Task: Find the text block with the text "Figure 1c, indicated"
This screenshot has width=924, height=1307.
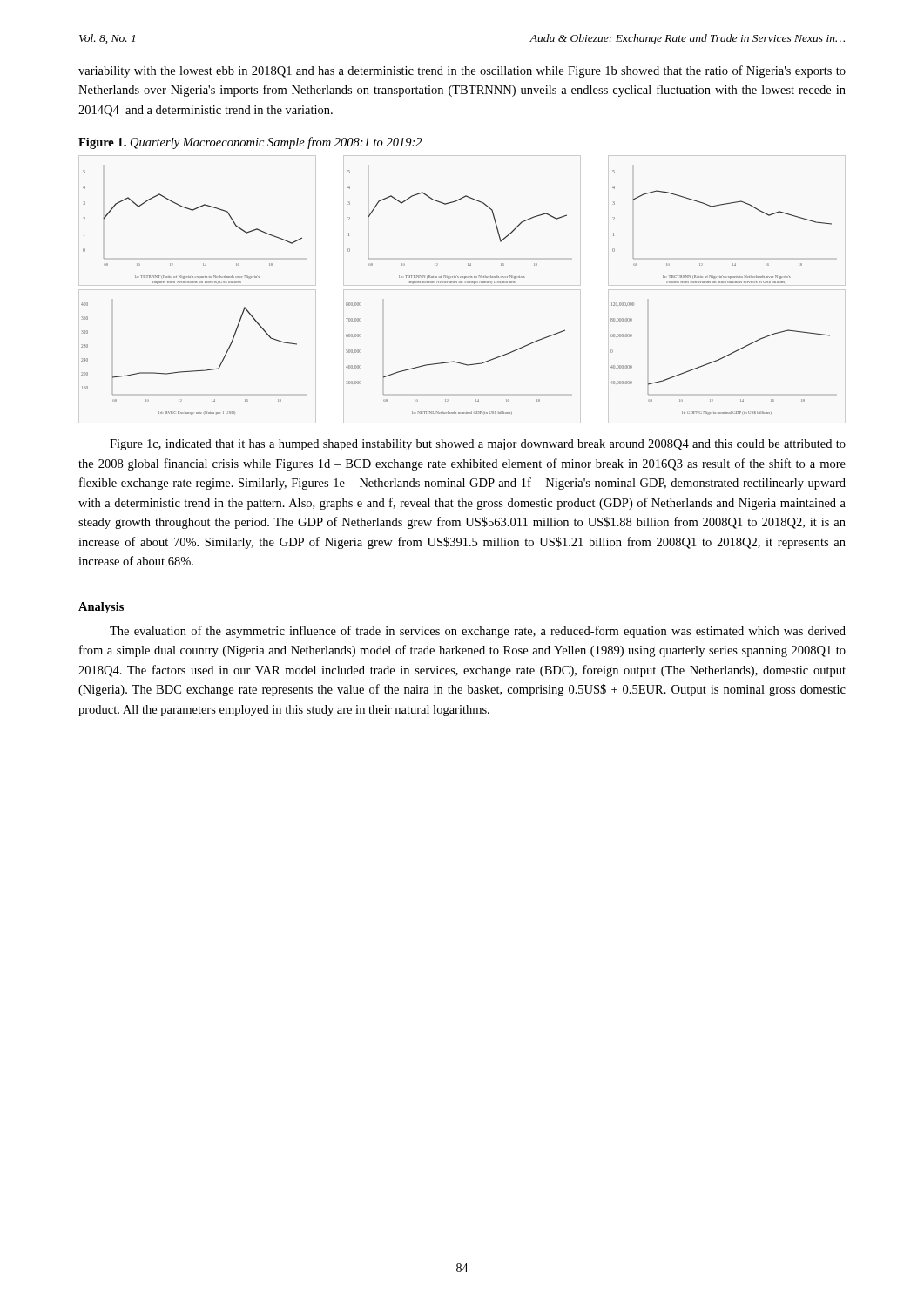Action: (x=462, y=503)
